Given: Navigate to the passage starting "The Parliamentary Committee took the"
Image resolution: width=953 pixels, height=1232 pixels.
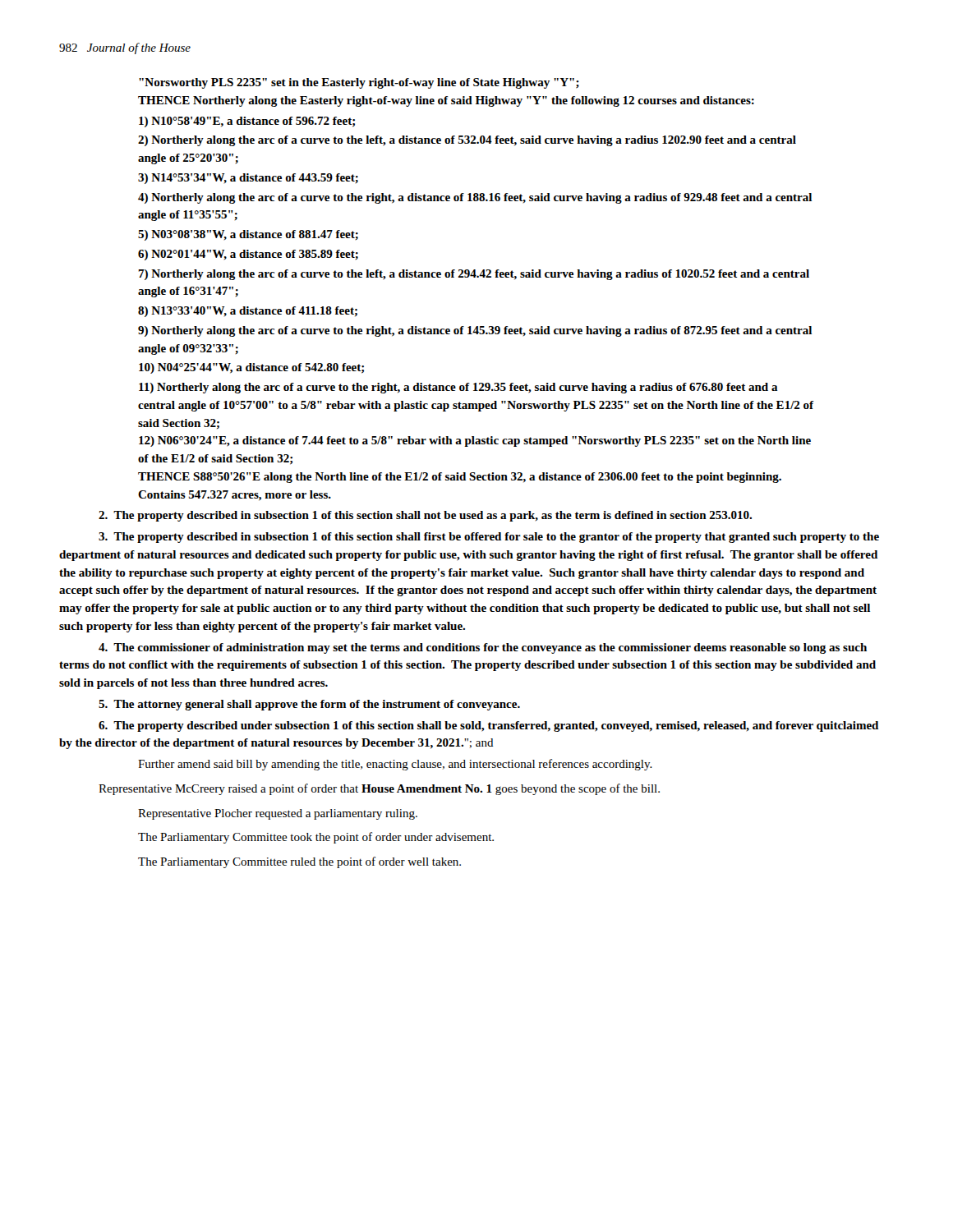Looking at the screenshot, I should click(x=316, y=837).
